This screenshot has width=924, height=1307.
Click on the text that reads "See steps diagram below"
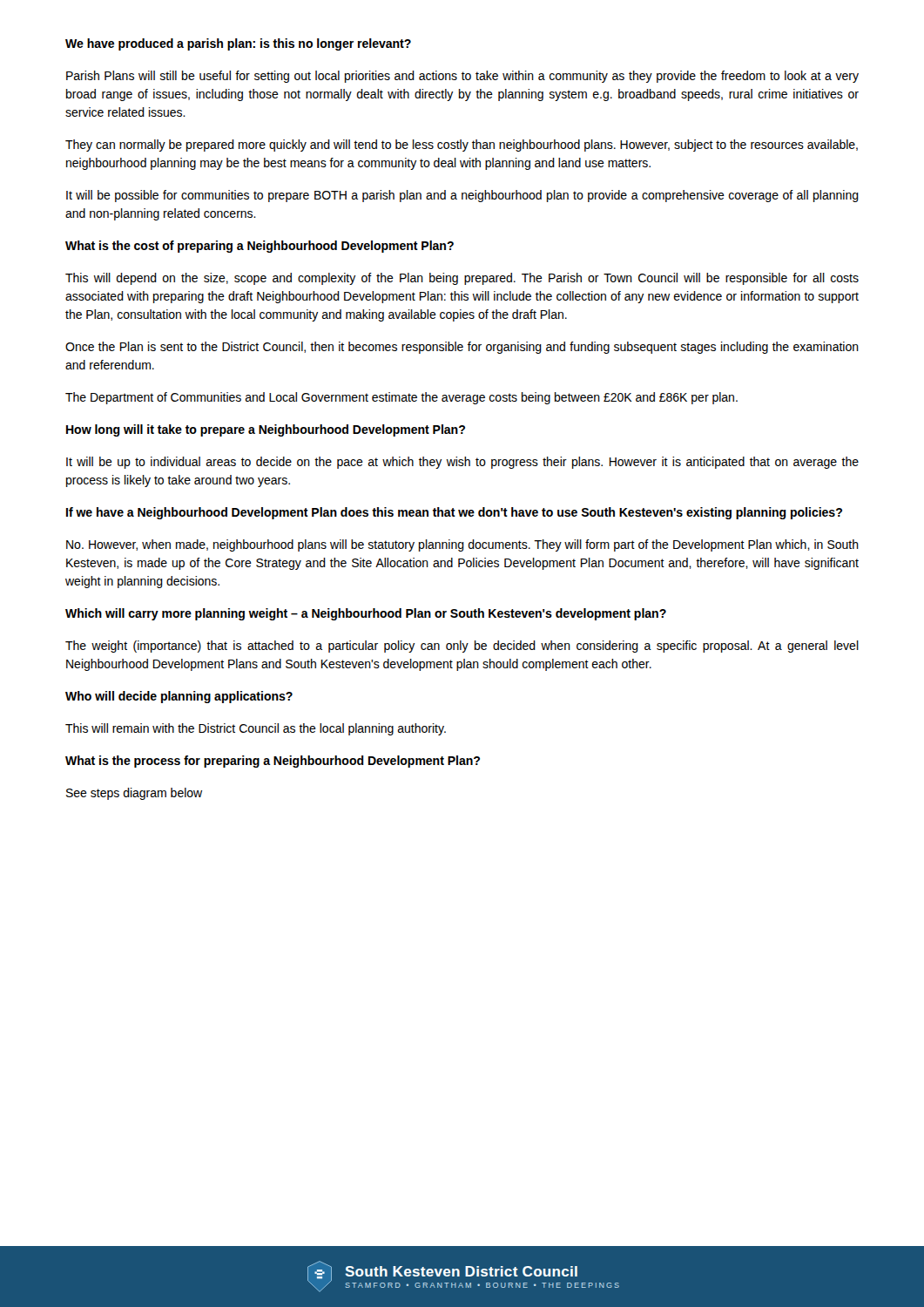pyautogui.click(x=134, y=793)
